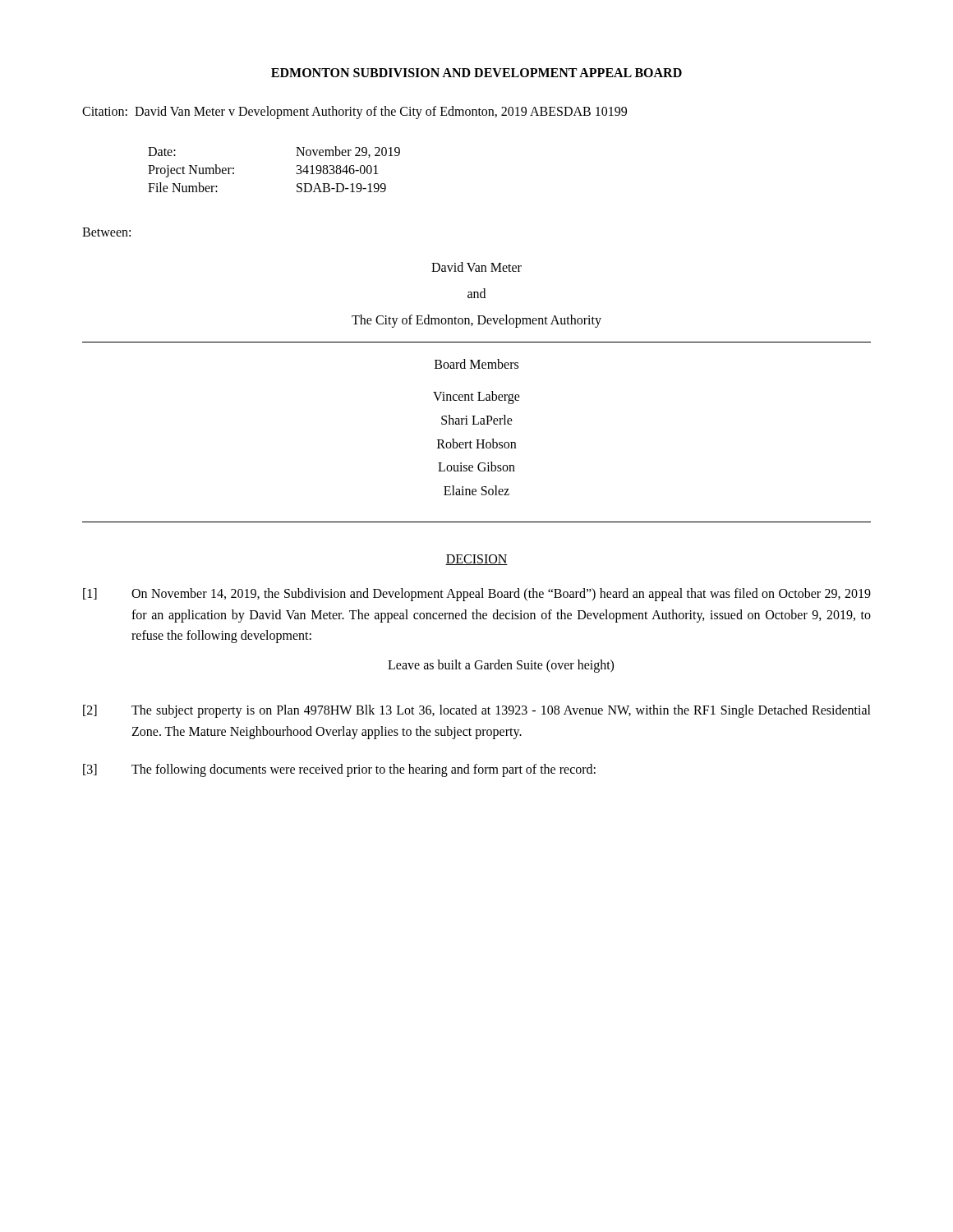Locate the title containing "EDMONTON SUBDIVISION AND DEVELOPMENT APPEAL BOARD"
The width and height of the screenshot is (953, 1232).
coord(476,73)
